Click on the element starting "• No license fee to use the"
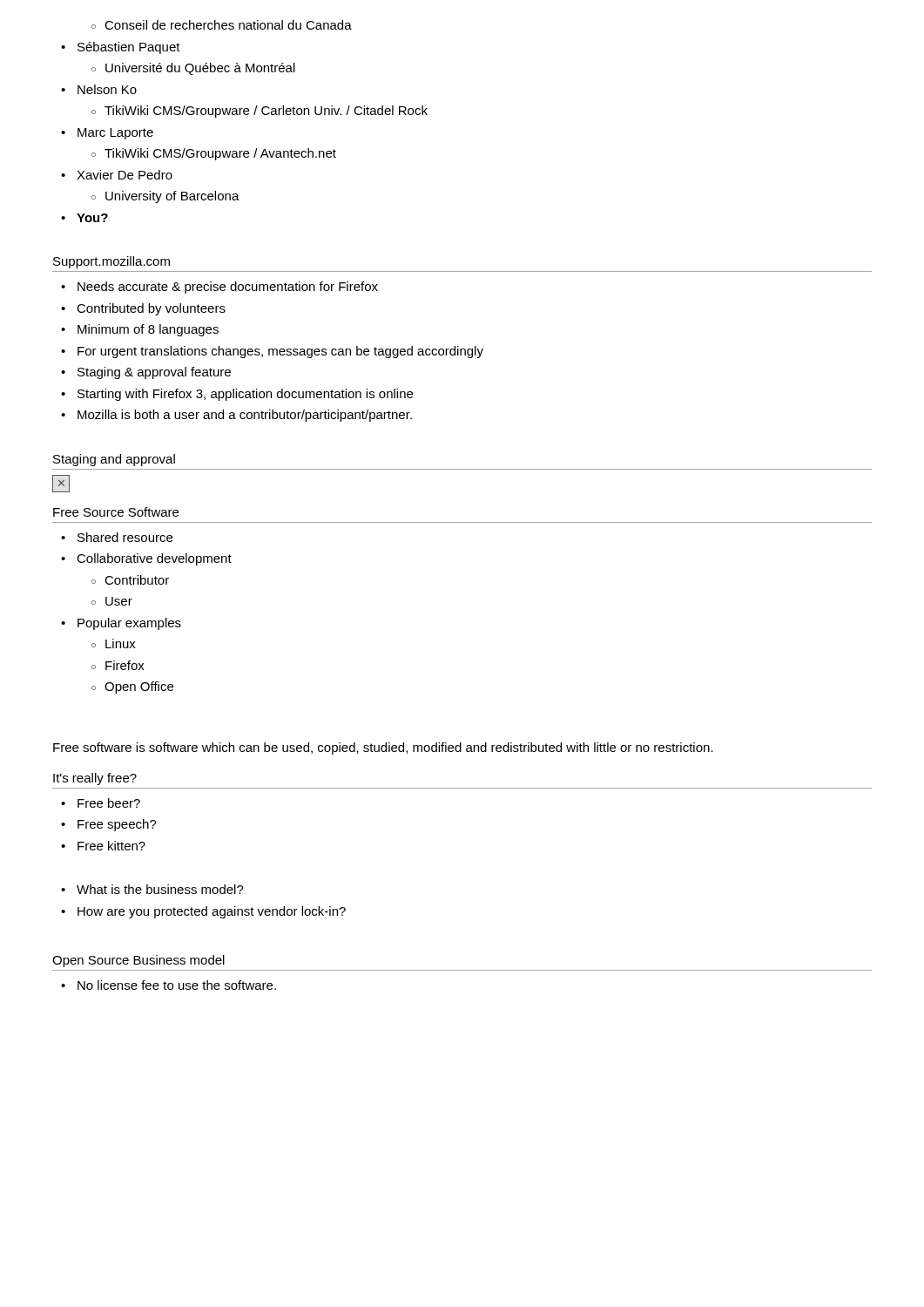This screenshot has width=924, height=1307. (169, 986)
